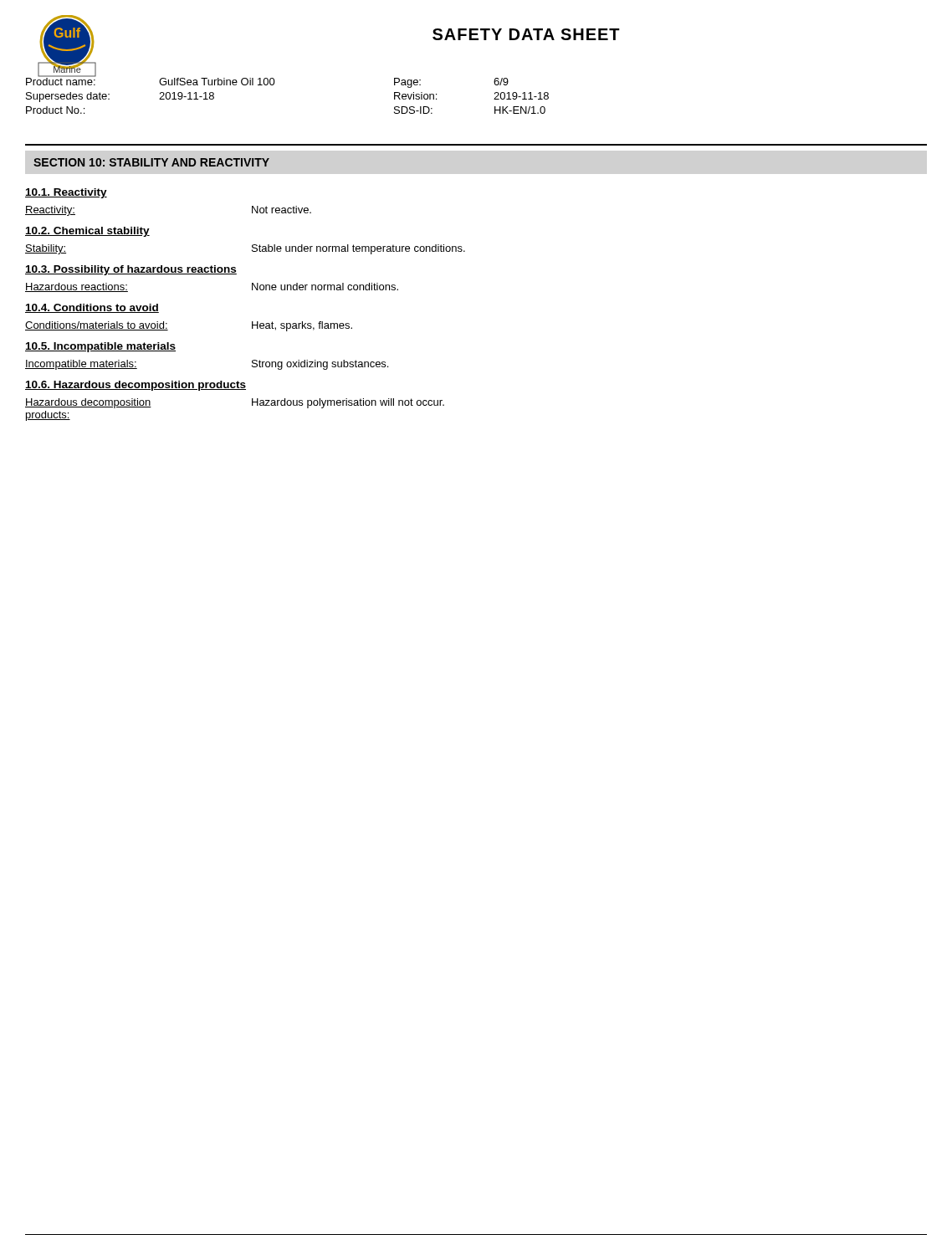
Task: Find the section header with the text "SECTION 10: STABILITY AND"
Action: pyautogui.click(x=151, y=162)
